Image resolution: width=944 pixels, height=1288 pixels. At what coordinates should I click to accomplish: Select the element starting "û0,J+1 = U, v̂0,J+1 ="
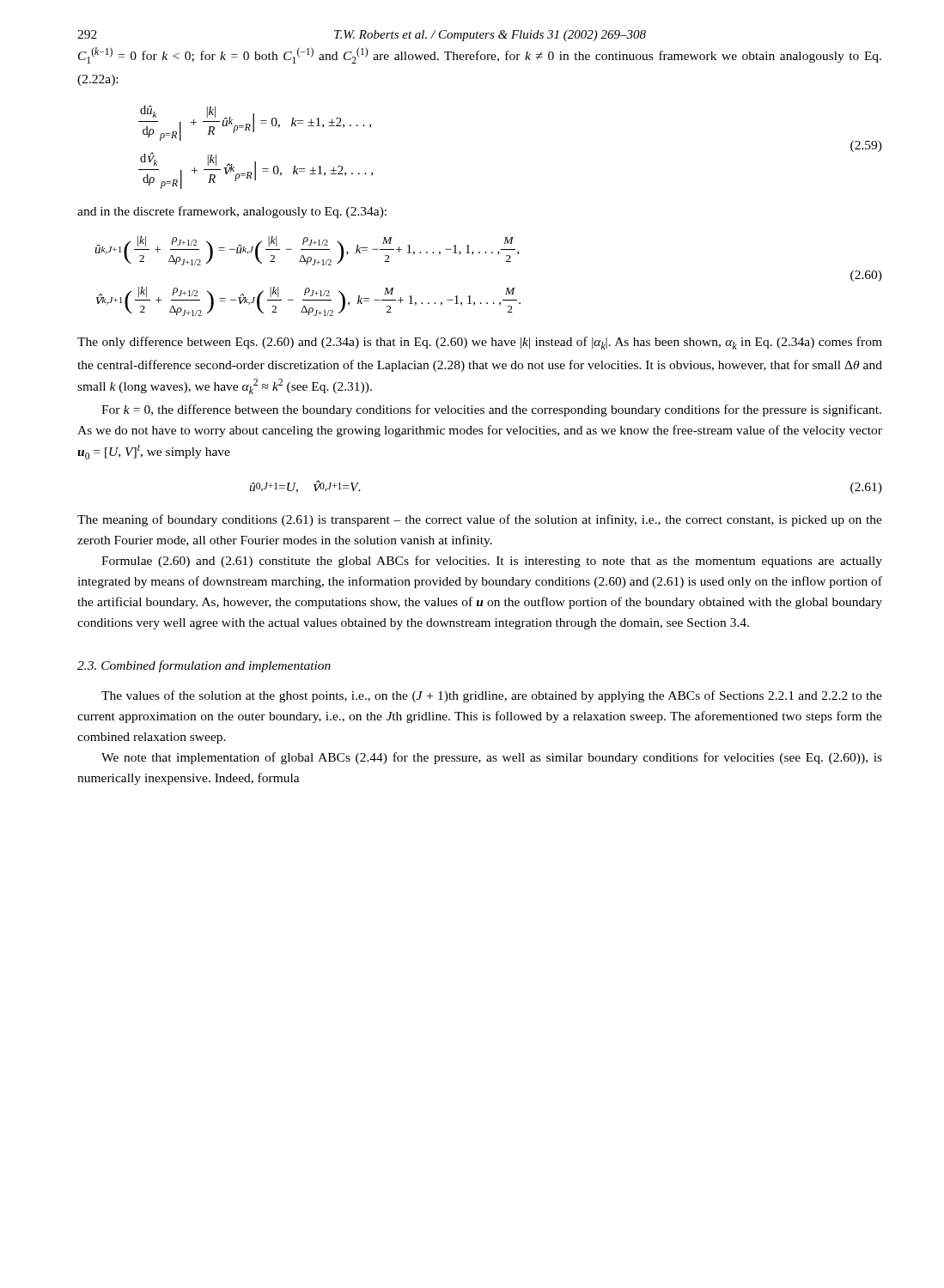[x=276, y=486]
